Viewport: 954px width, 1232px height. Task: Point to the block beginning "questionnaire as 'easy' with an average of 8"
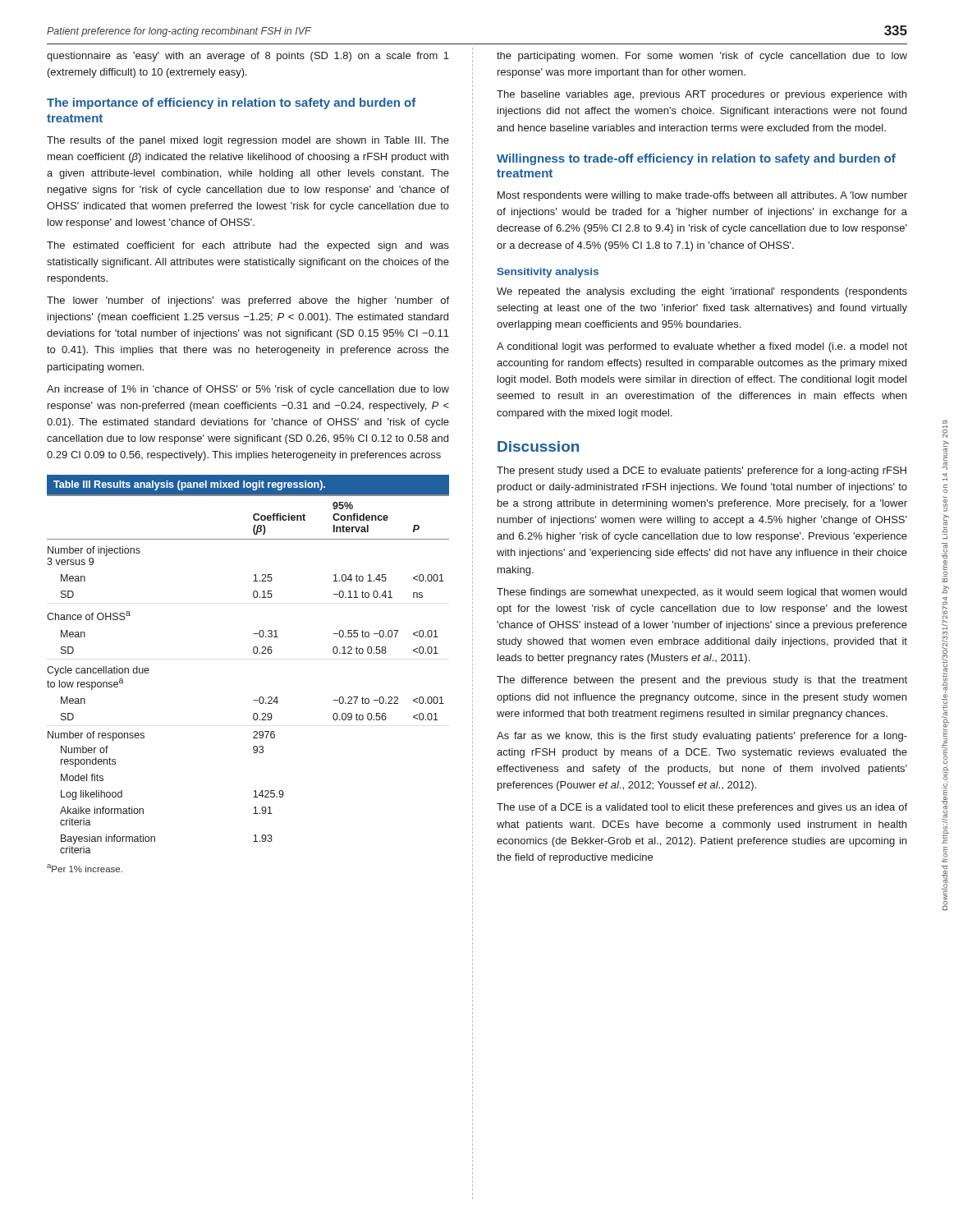[248, 64]
